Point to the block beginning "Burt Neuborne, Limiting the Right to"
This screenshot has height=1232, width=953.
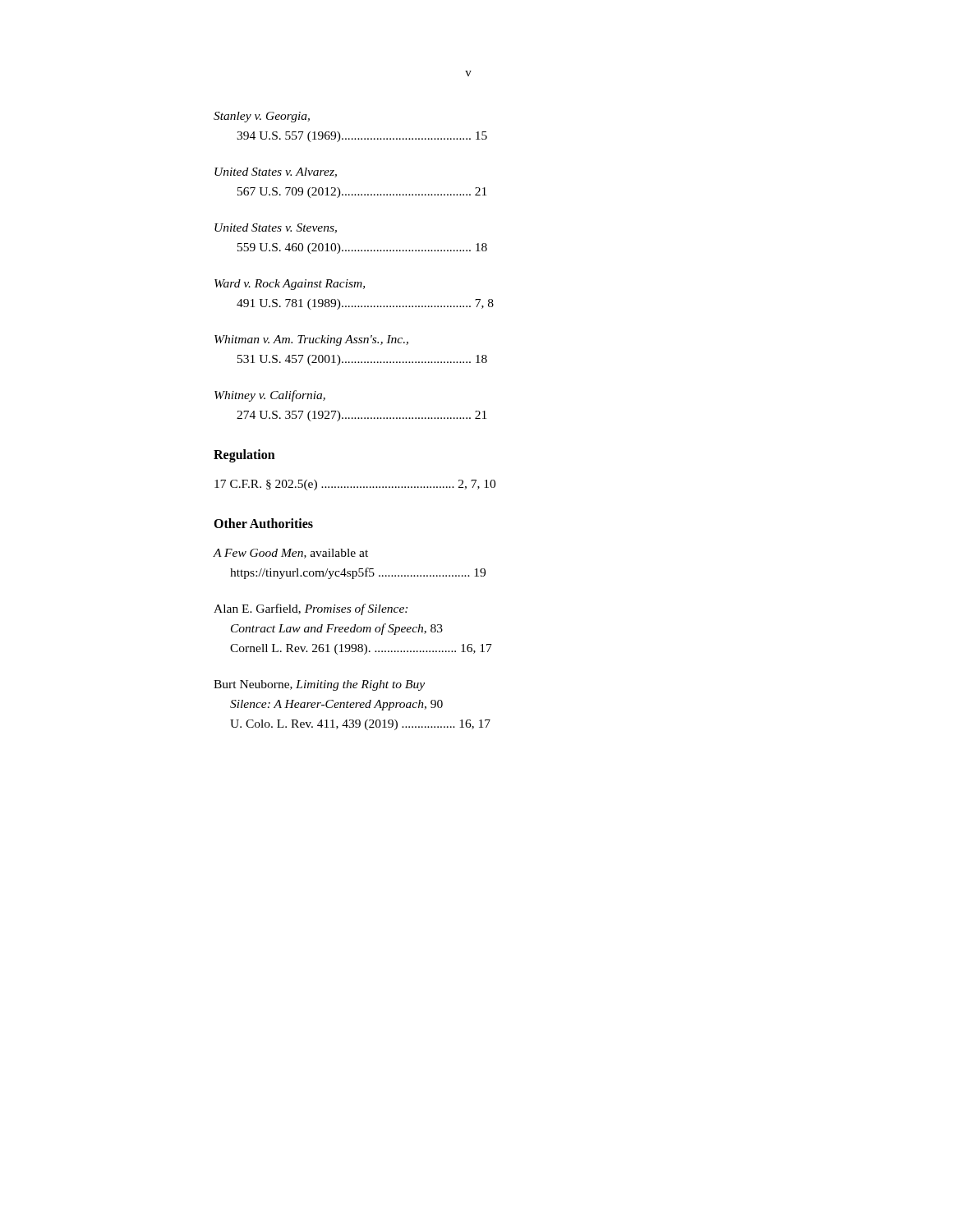point(319,685)
